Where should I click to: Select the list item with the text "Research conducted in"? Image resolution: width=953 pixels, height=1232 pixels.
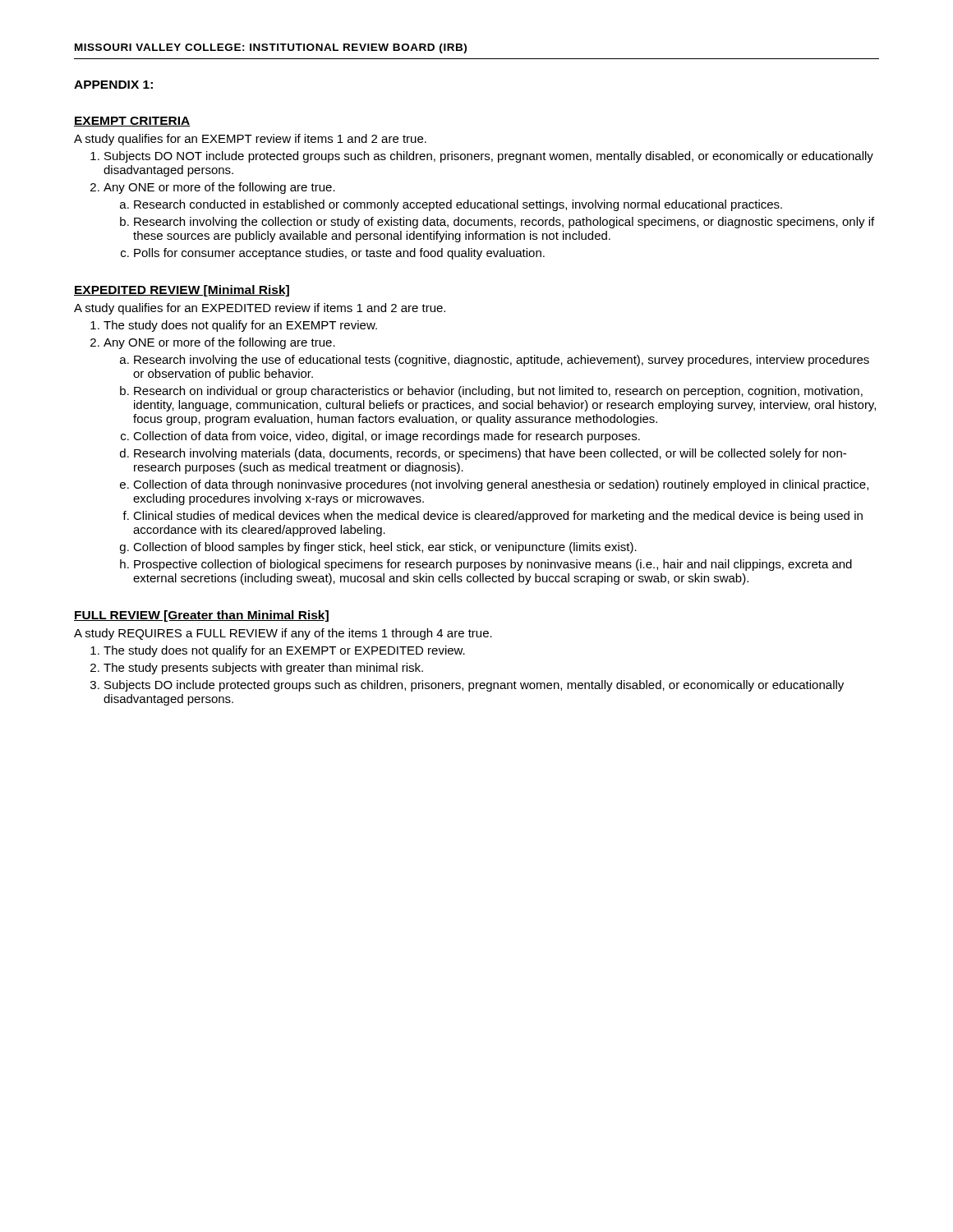coord(458,204)
